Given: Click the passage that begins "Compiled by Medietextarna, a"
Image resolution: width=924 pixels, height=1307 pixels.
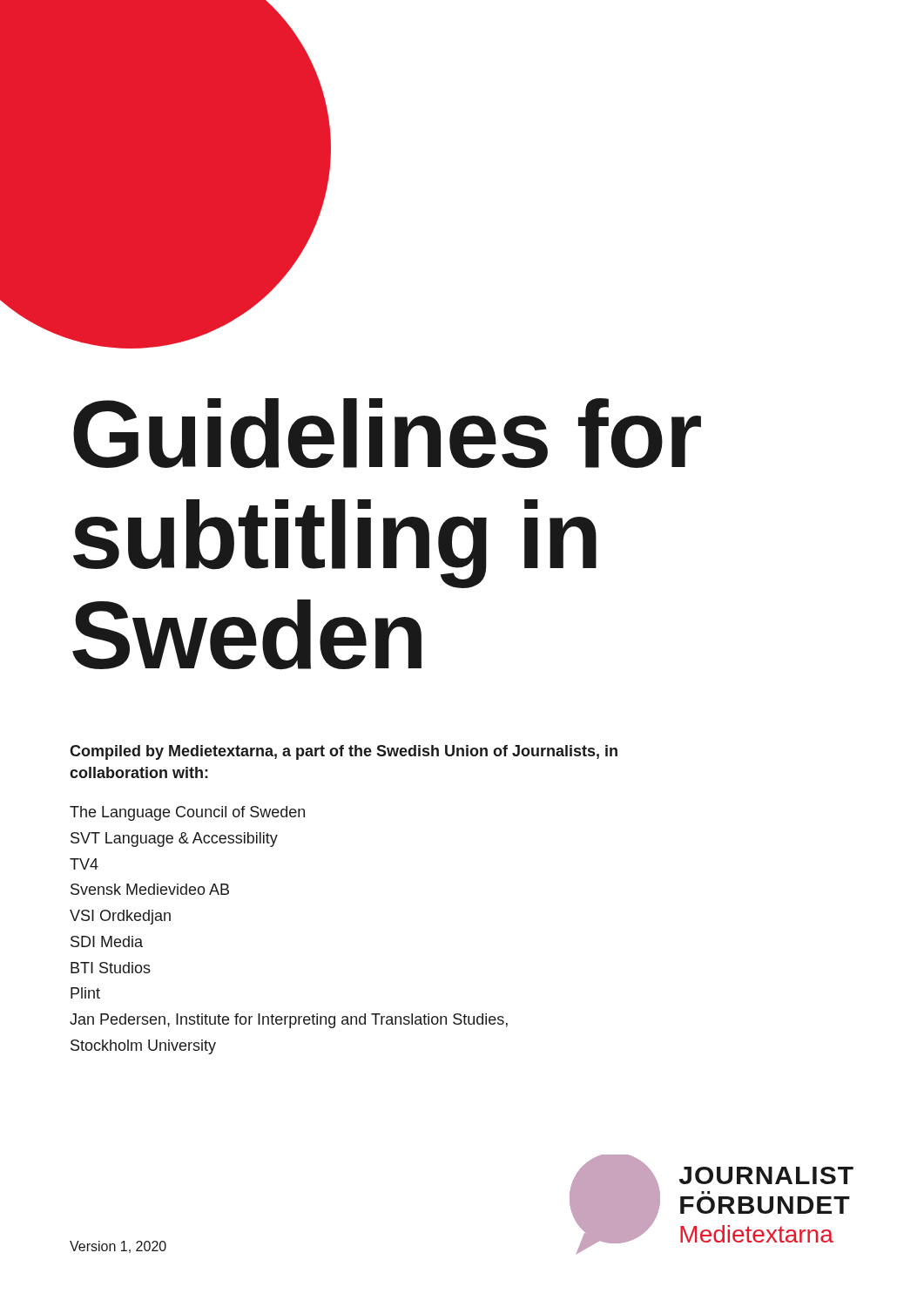Looking at the screenshot, I should (366, 763).
